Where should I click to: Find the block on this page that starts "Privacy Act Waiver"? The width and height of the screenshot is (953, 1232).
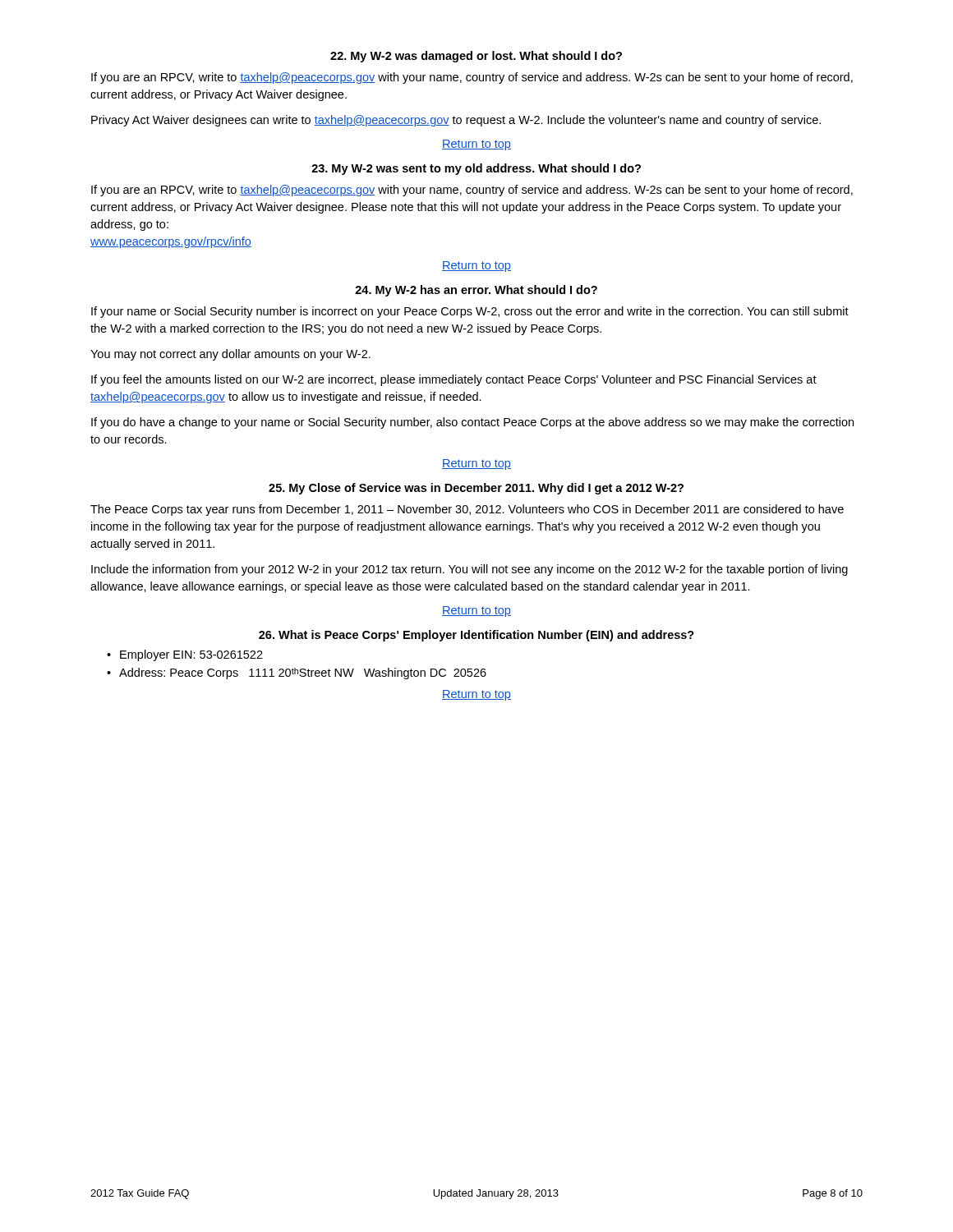[456, 120]
